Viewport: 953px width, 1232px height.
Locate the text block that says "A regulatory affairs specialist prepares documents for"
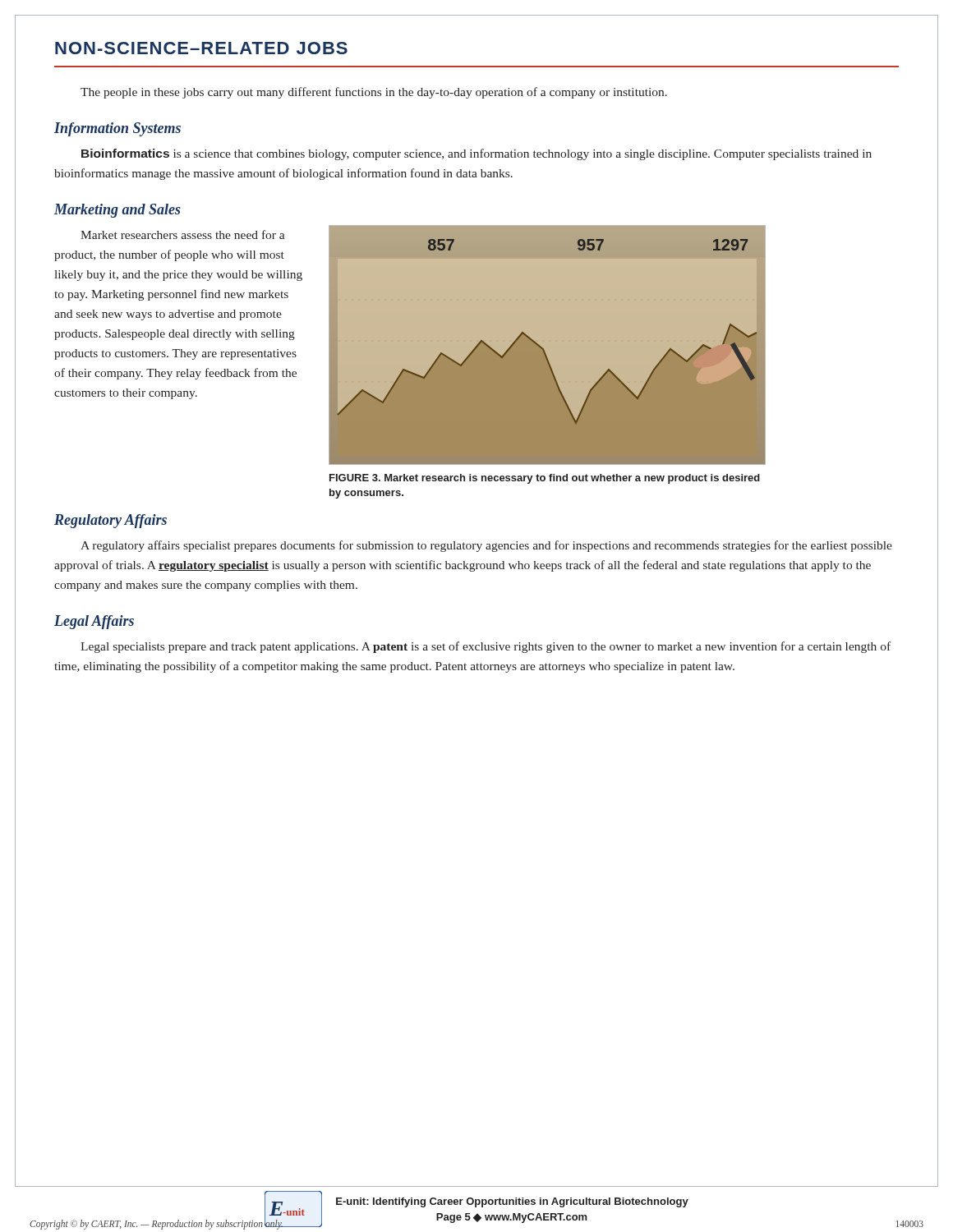click(x=473, y=565)
